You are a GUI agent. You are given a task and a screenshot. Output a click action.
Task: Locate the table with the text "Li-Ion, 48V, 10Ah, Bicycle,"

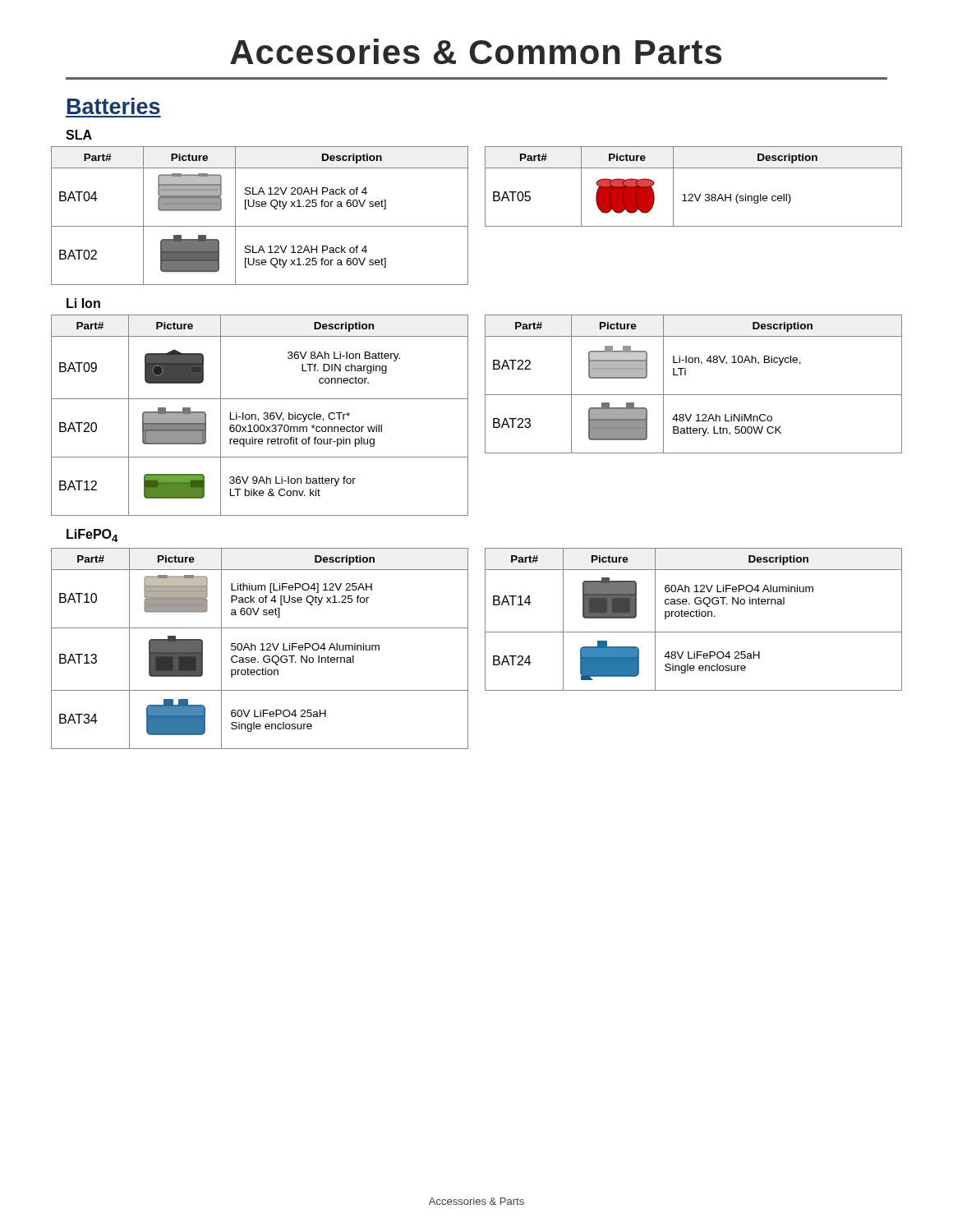693,384
